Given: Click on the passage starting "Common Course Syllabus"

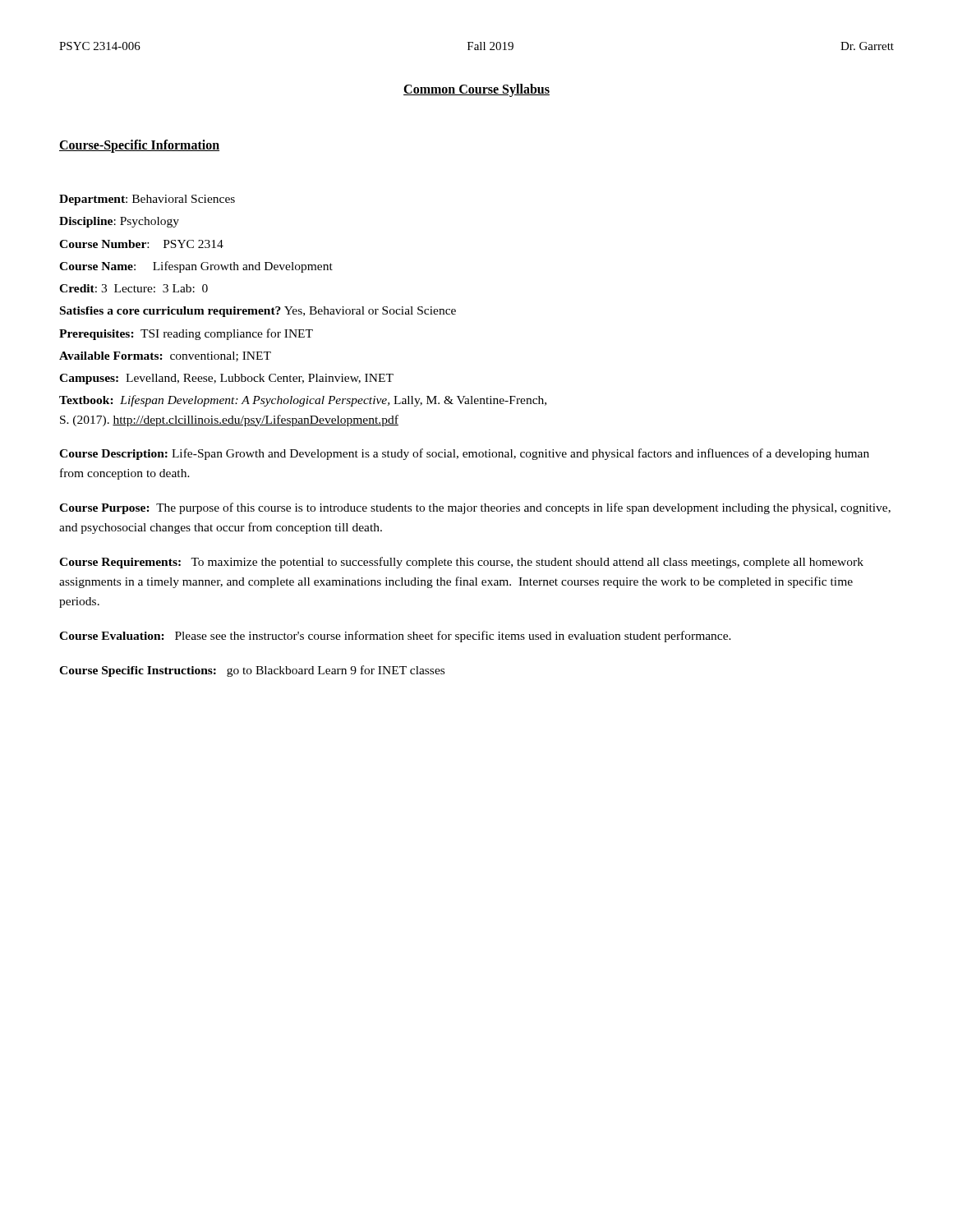Looking at the screenshot, I should tap(476, 89).
